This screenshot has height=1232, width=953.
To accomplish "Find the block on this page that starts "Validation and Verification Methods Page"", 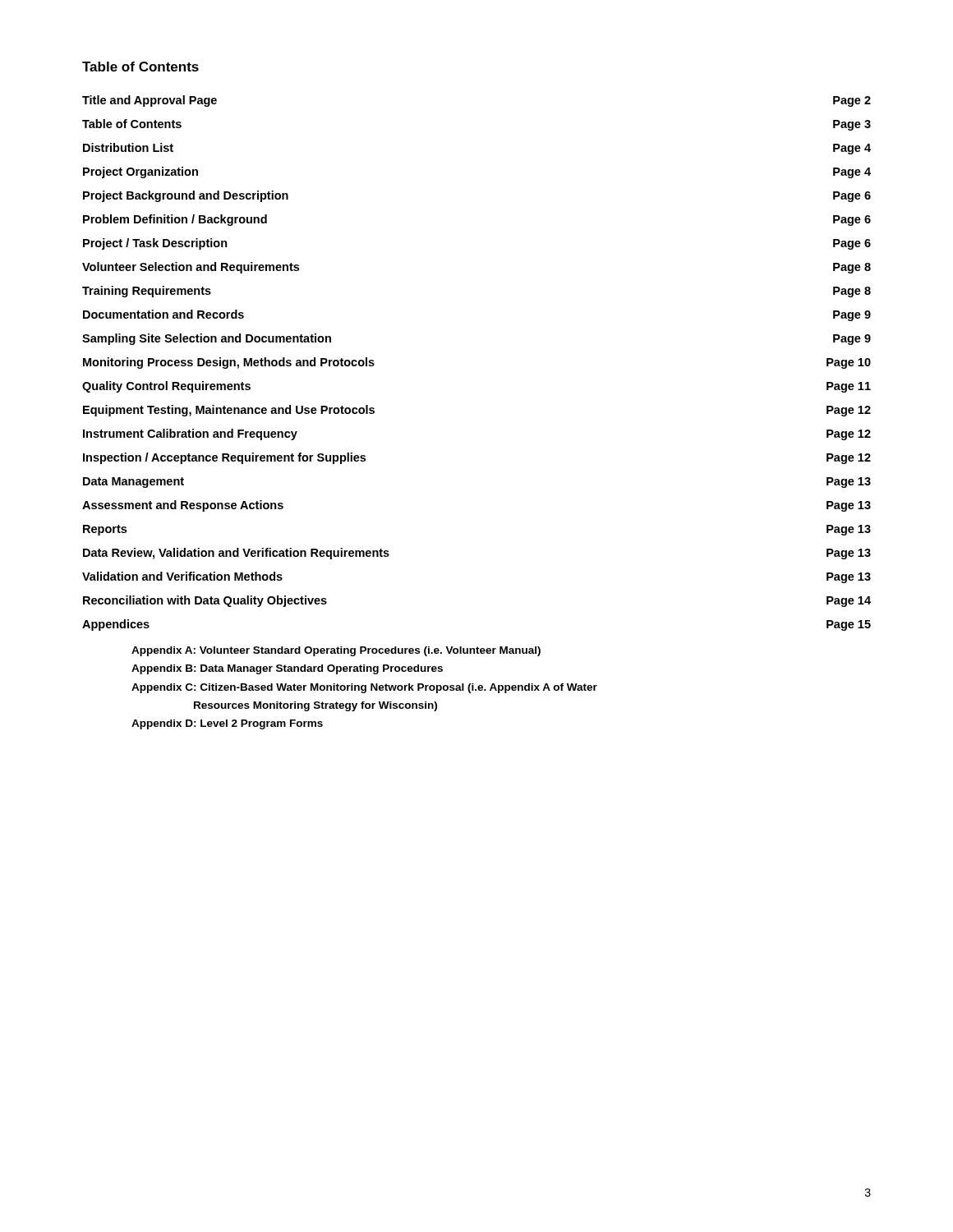I will (x=183, y=577).
